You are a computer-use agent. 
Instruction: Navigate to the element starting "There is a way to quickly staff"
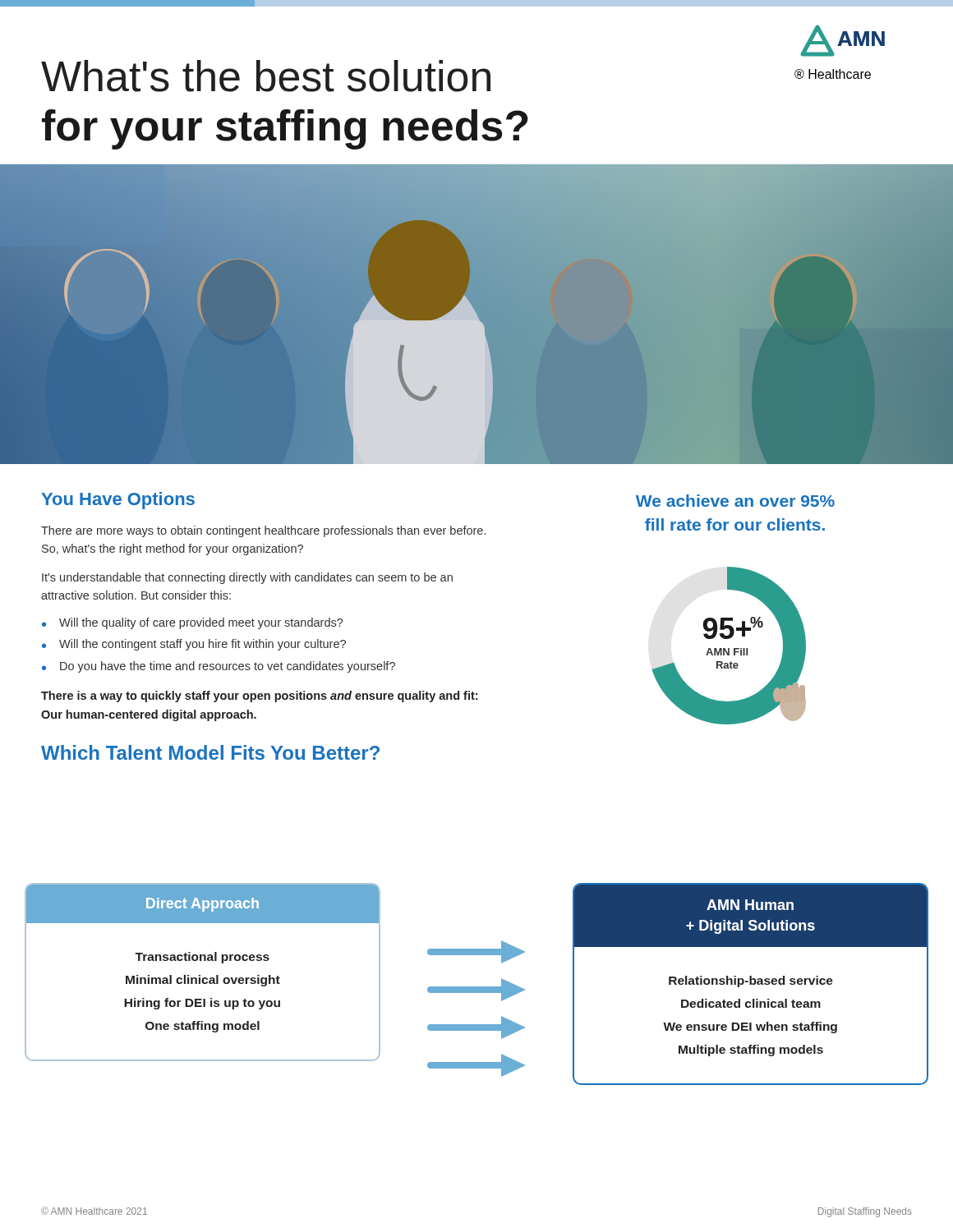[x=260, y=705]
